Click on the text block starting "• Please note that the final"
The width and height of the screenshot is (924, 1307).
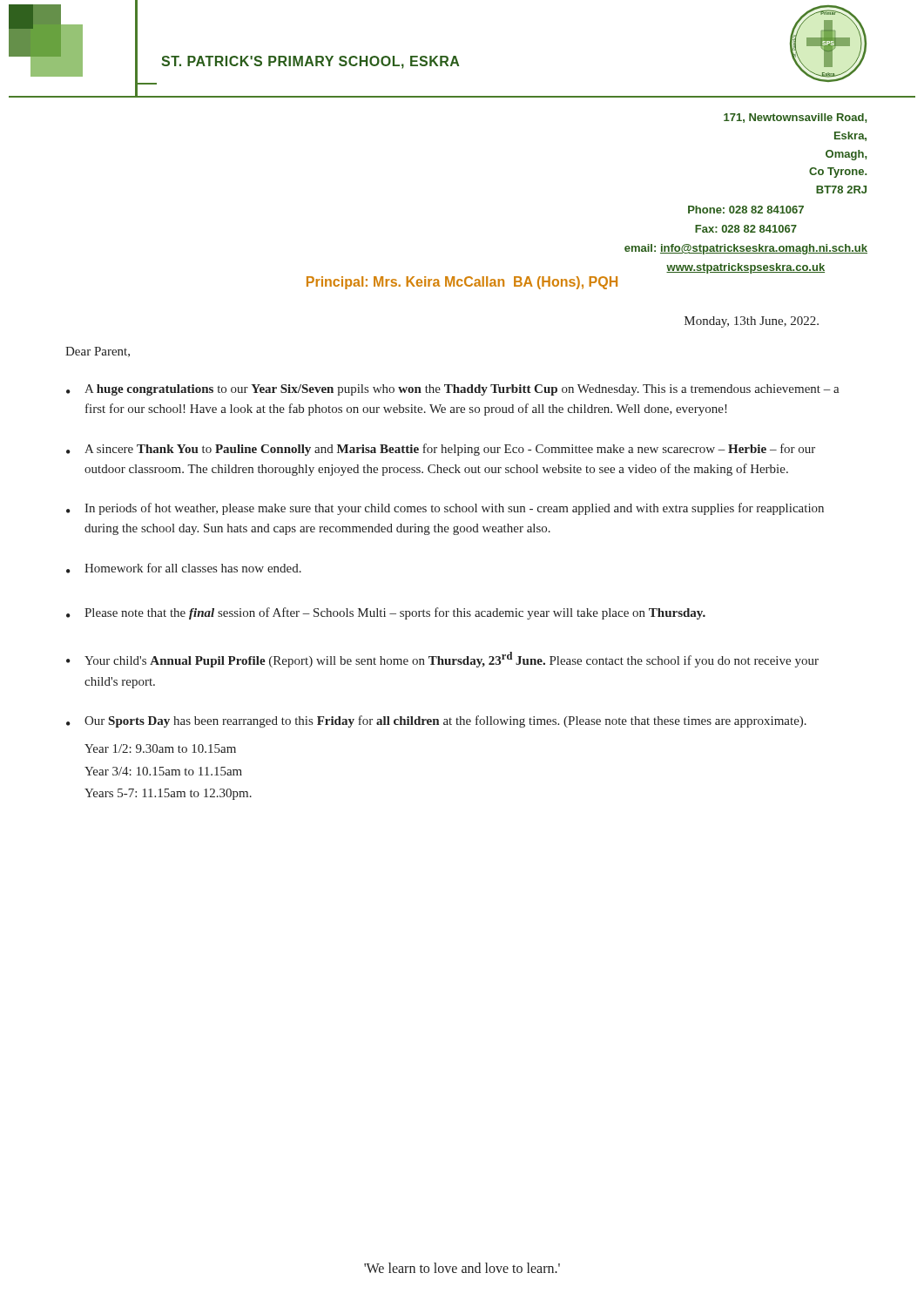pyautogui.click(x=457, y=616)
